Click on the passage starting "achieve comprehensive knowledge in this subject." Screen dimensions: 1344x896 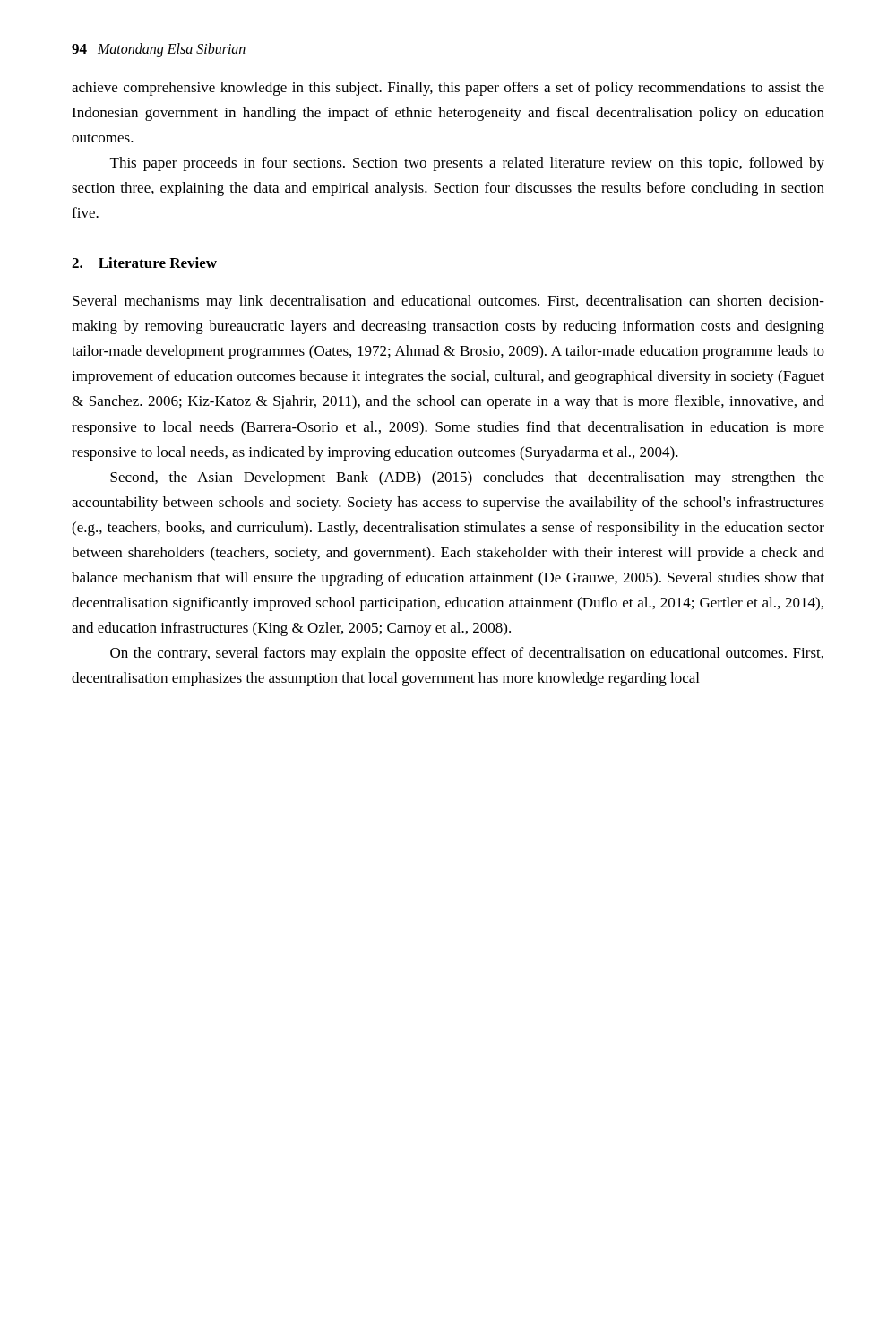click(448, 112)
